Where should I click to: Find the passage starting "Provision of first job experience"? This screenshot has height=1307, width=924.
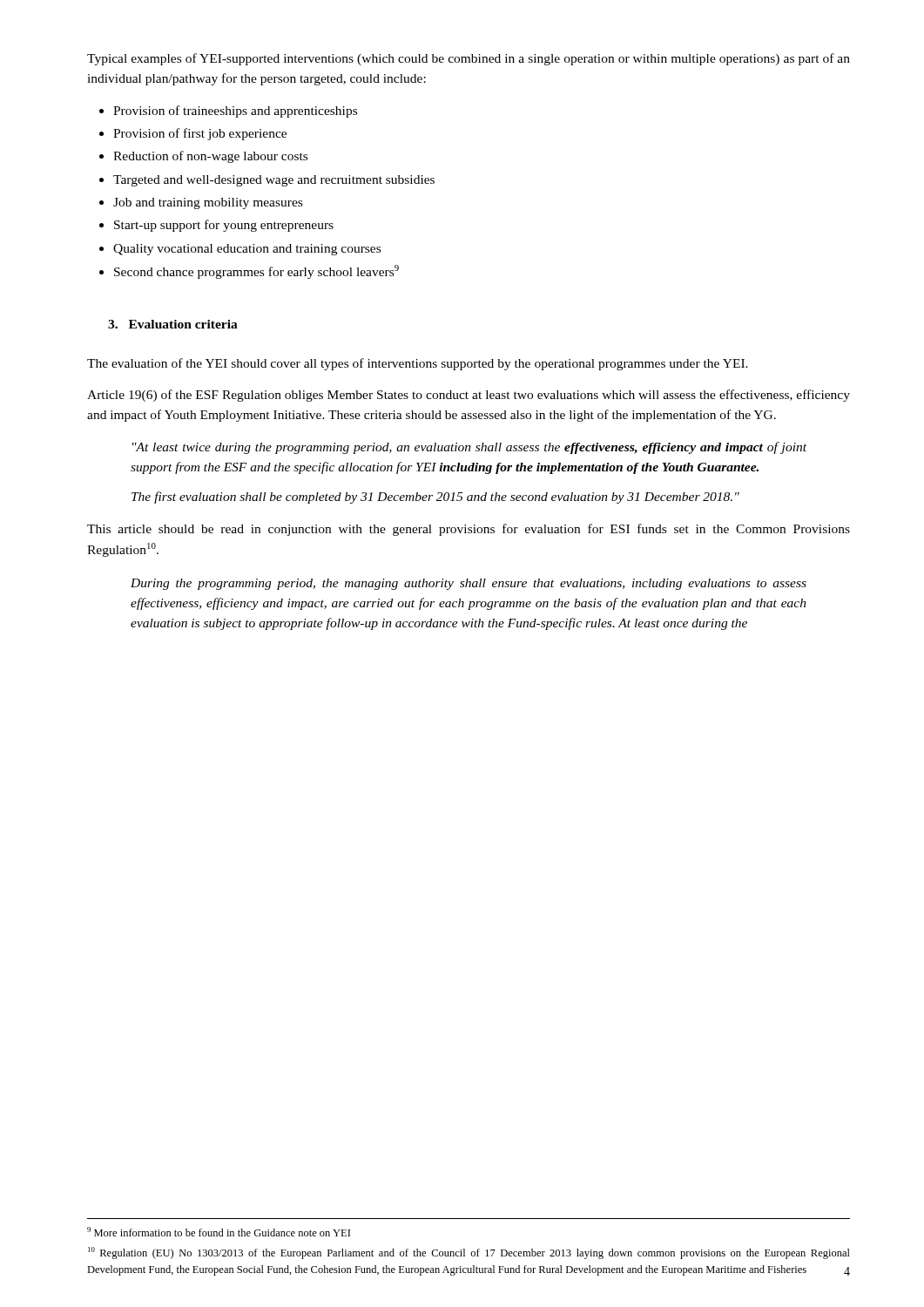coord(200,133)
